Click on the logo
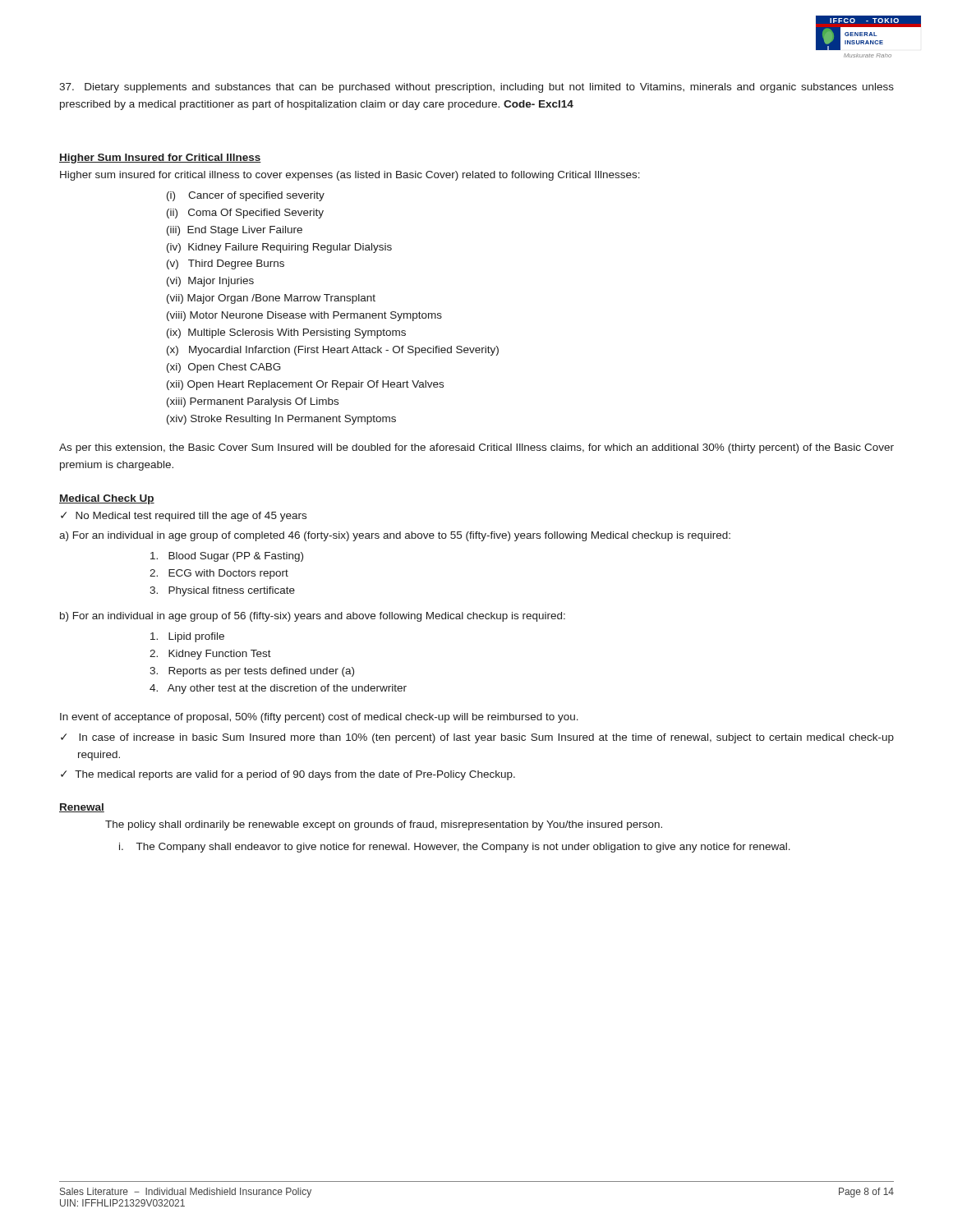 tap(868, 40)
